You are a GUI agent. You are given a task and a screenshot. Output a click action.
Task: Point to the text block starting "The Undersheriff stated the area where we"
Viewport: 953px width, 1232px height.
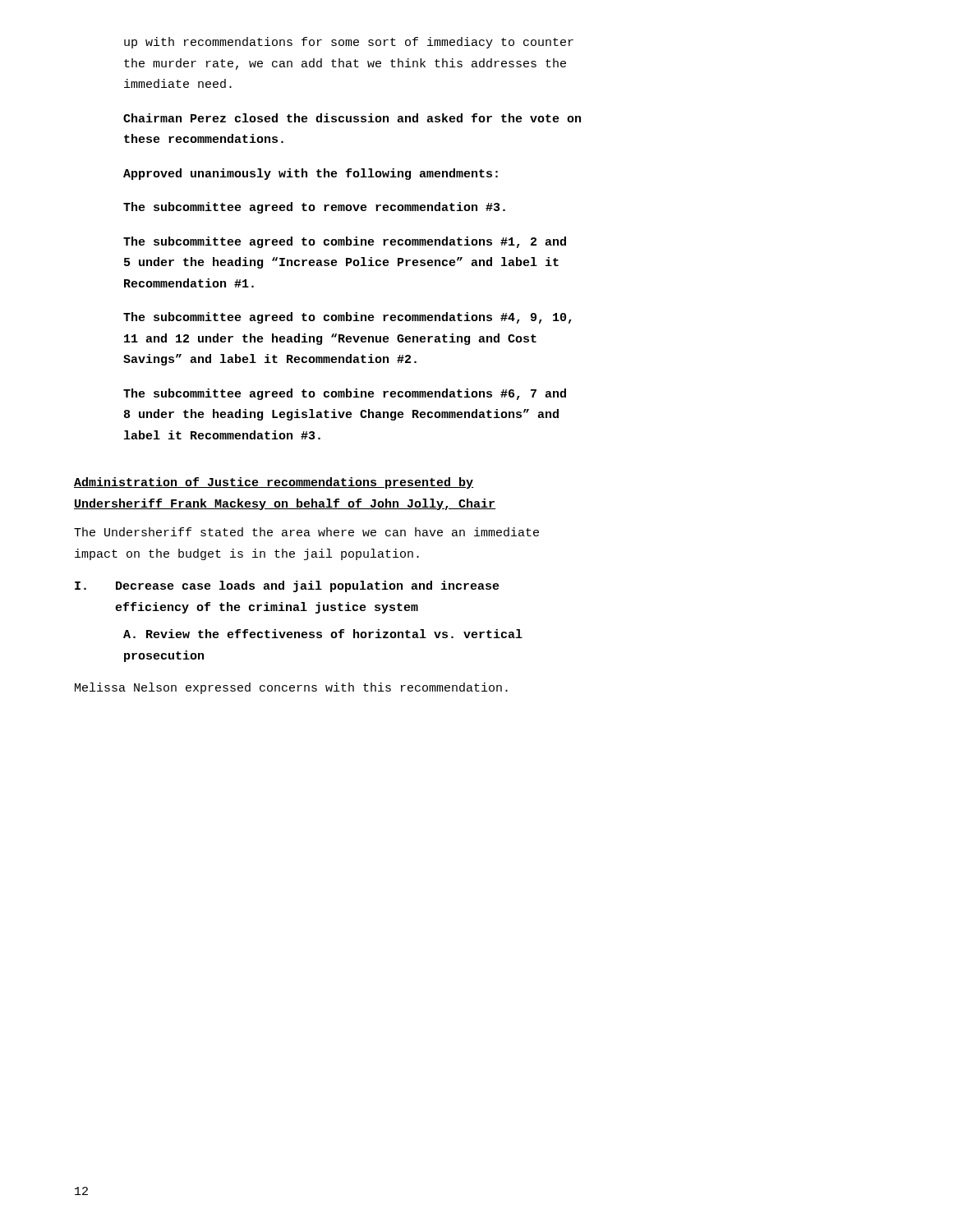[x=476, y=544]
